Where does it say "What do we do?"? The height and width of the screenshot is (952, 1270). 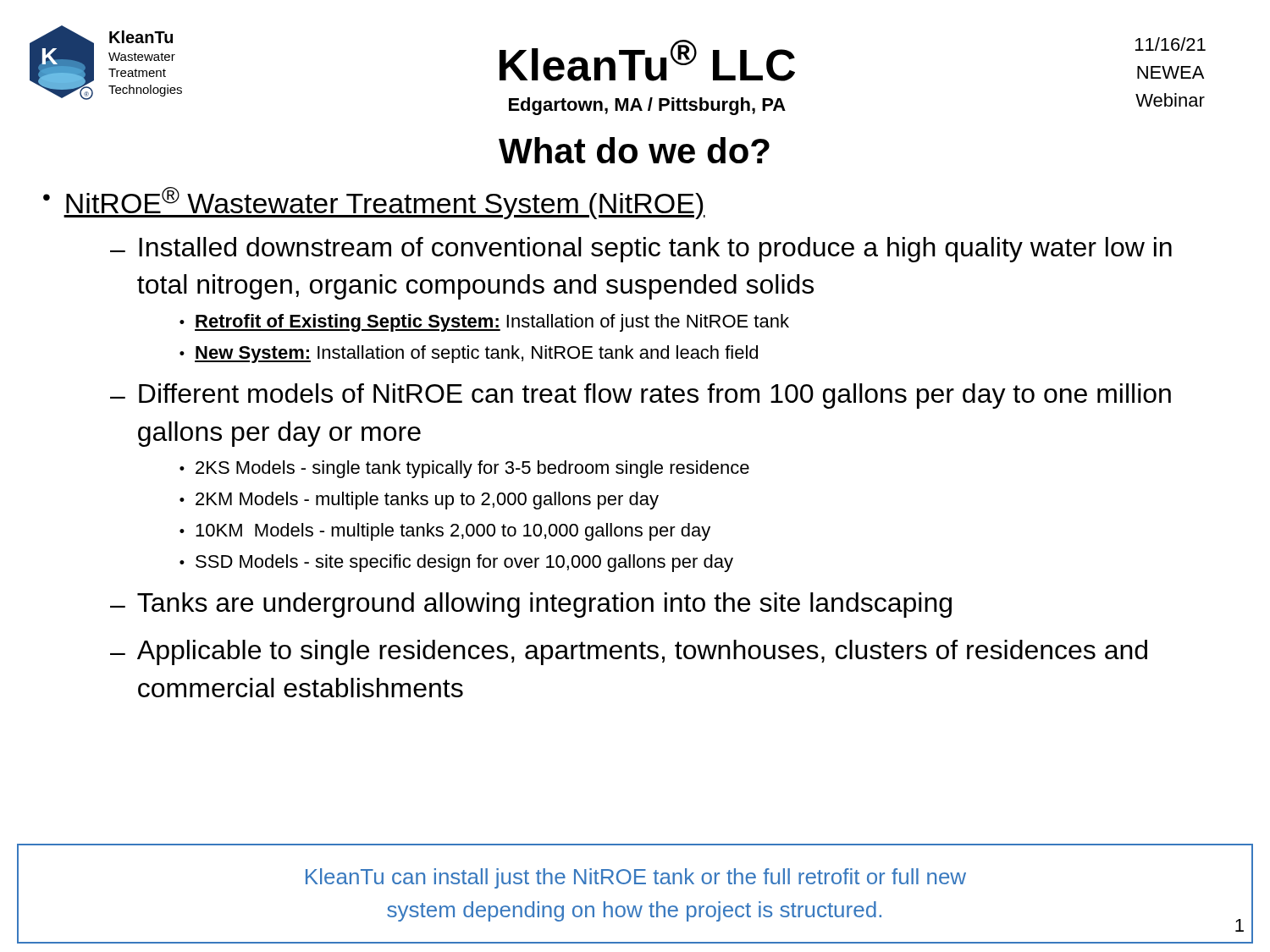click(x=635, y=151)
